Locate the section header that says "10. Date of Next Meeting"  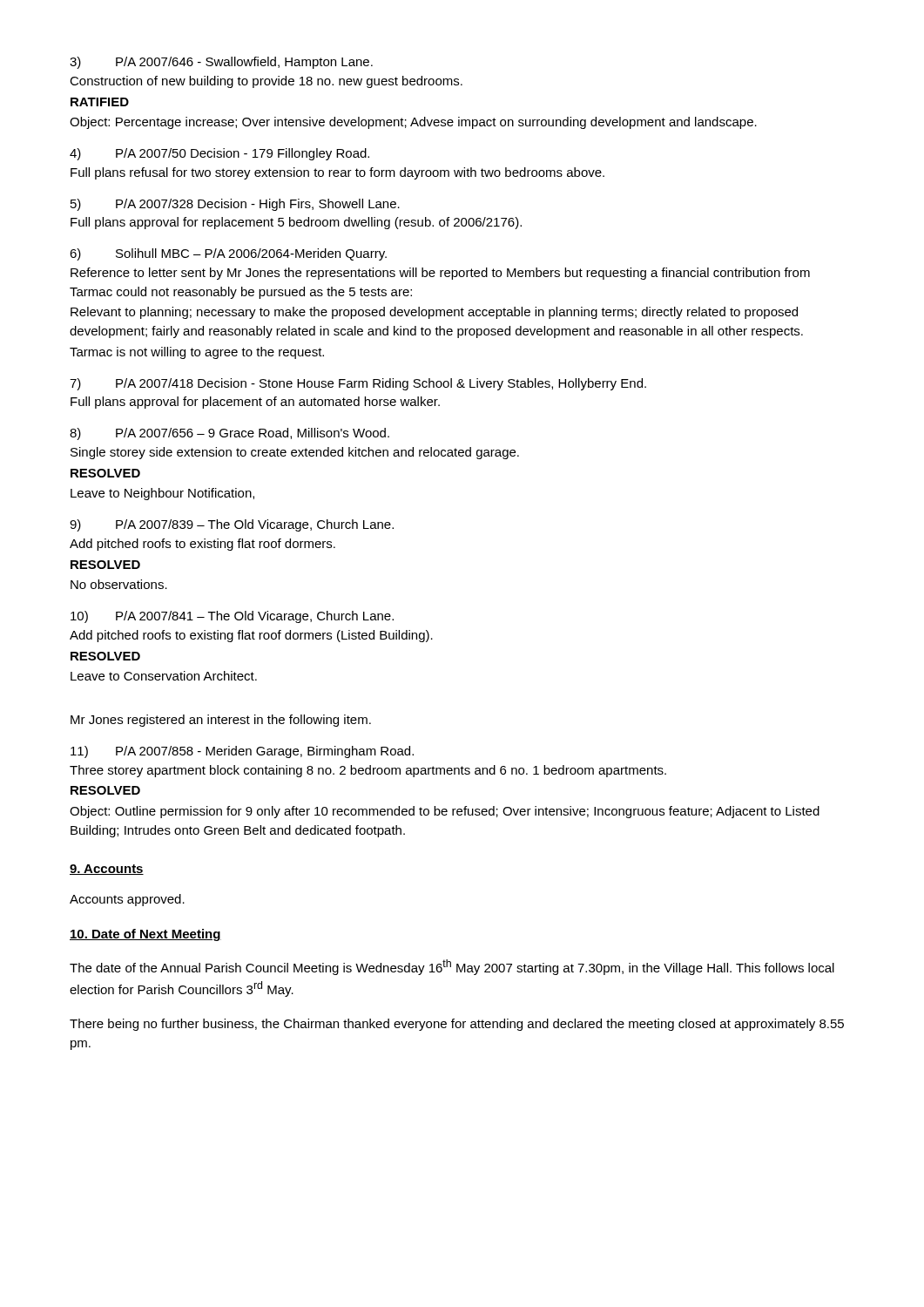click(x=145, y=935)
